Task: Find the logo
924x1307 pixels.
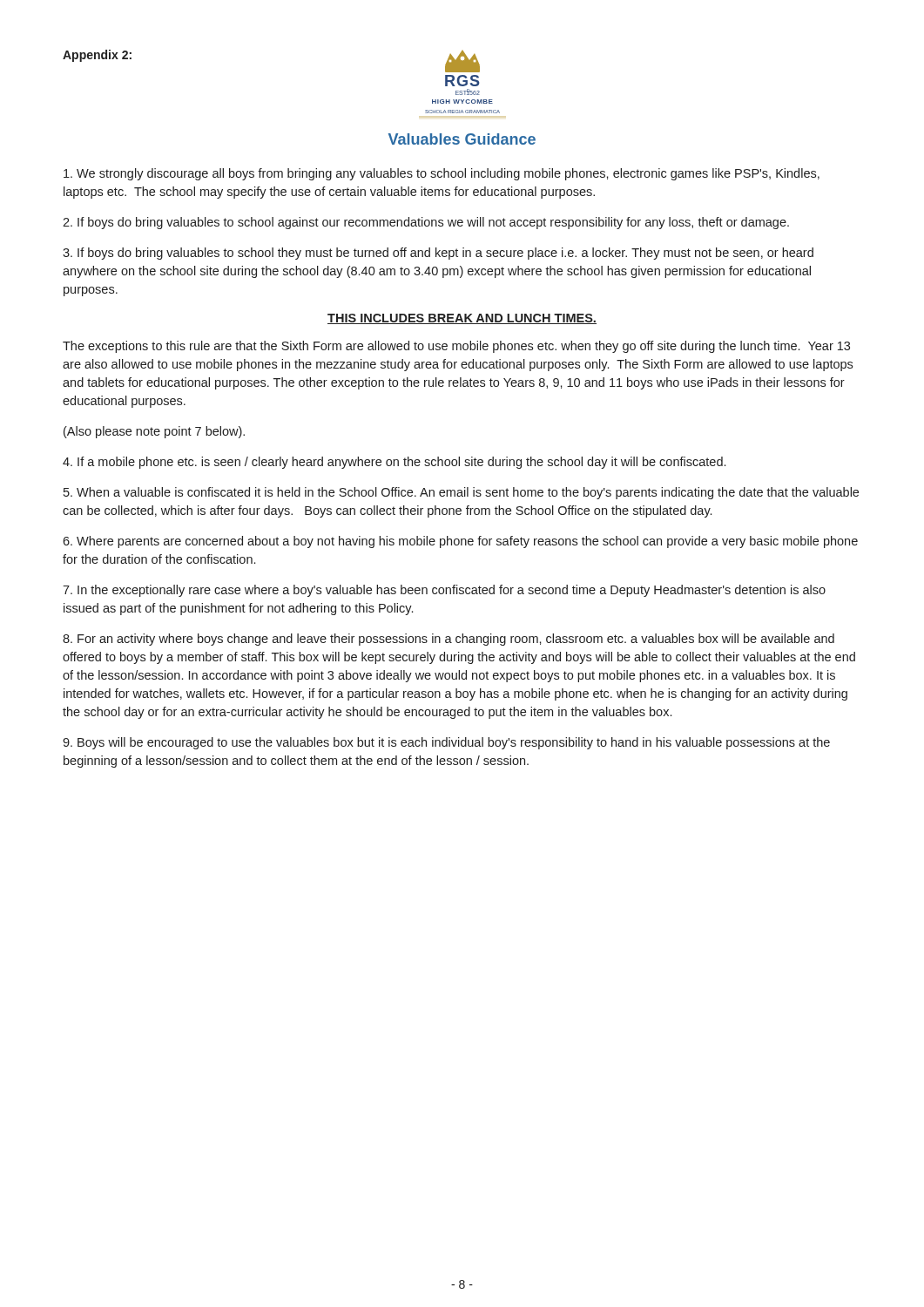Action: coord(462,85)
